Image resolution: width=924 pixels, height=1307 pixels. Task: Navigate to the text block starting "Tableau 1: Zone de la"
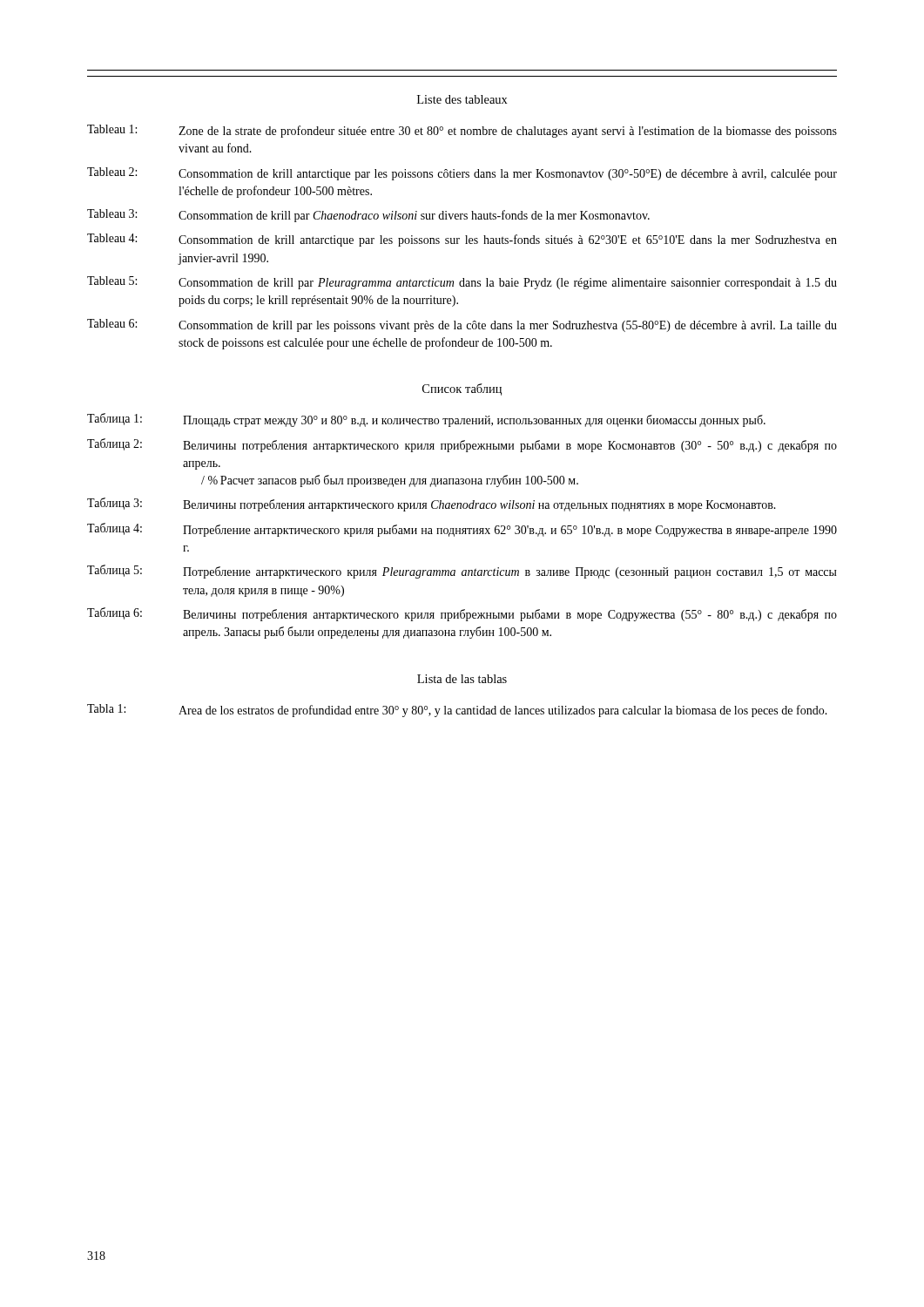click(x=462, y=141)
